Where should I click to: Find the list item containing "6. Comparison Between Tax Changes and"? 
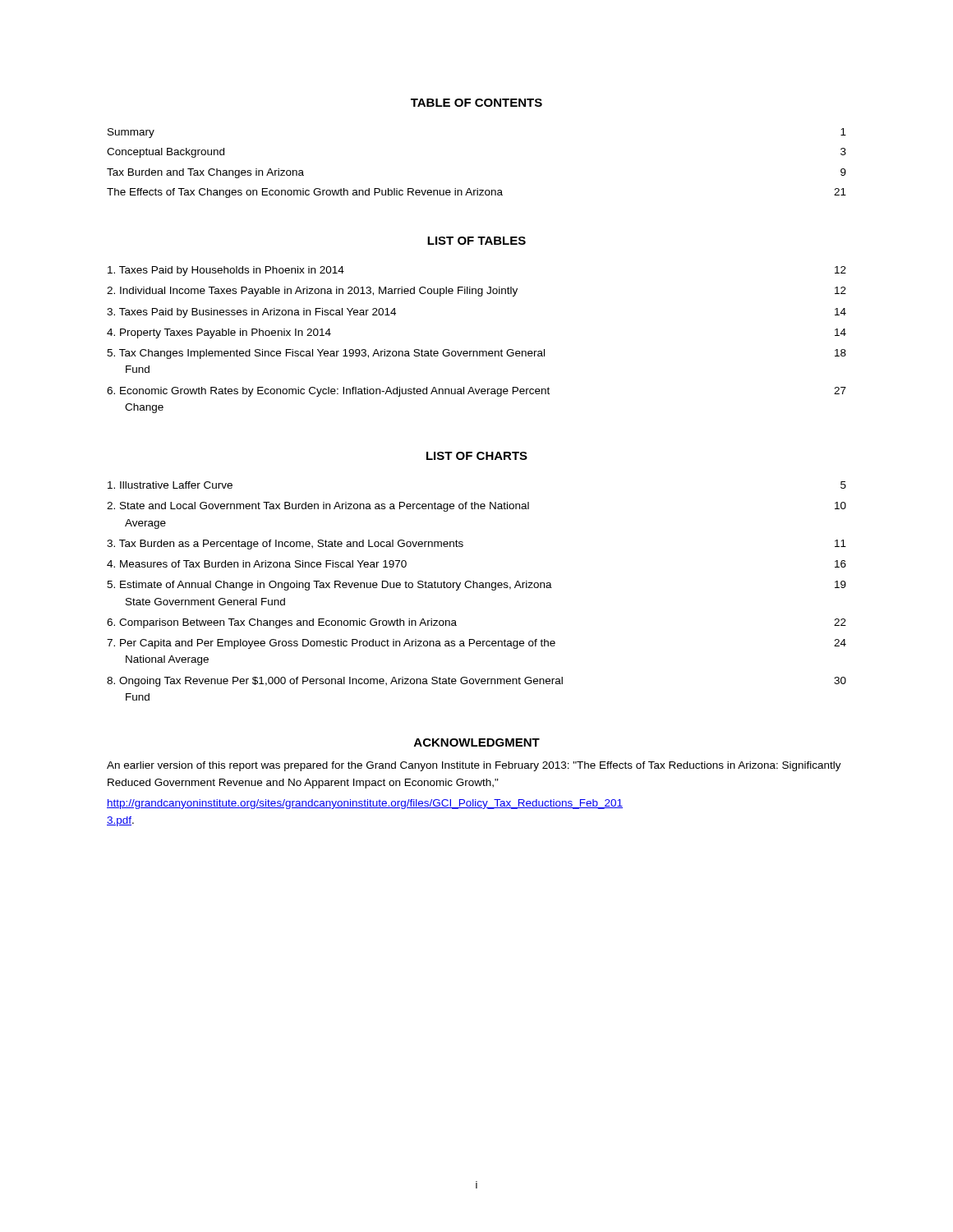click(284, 623)
